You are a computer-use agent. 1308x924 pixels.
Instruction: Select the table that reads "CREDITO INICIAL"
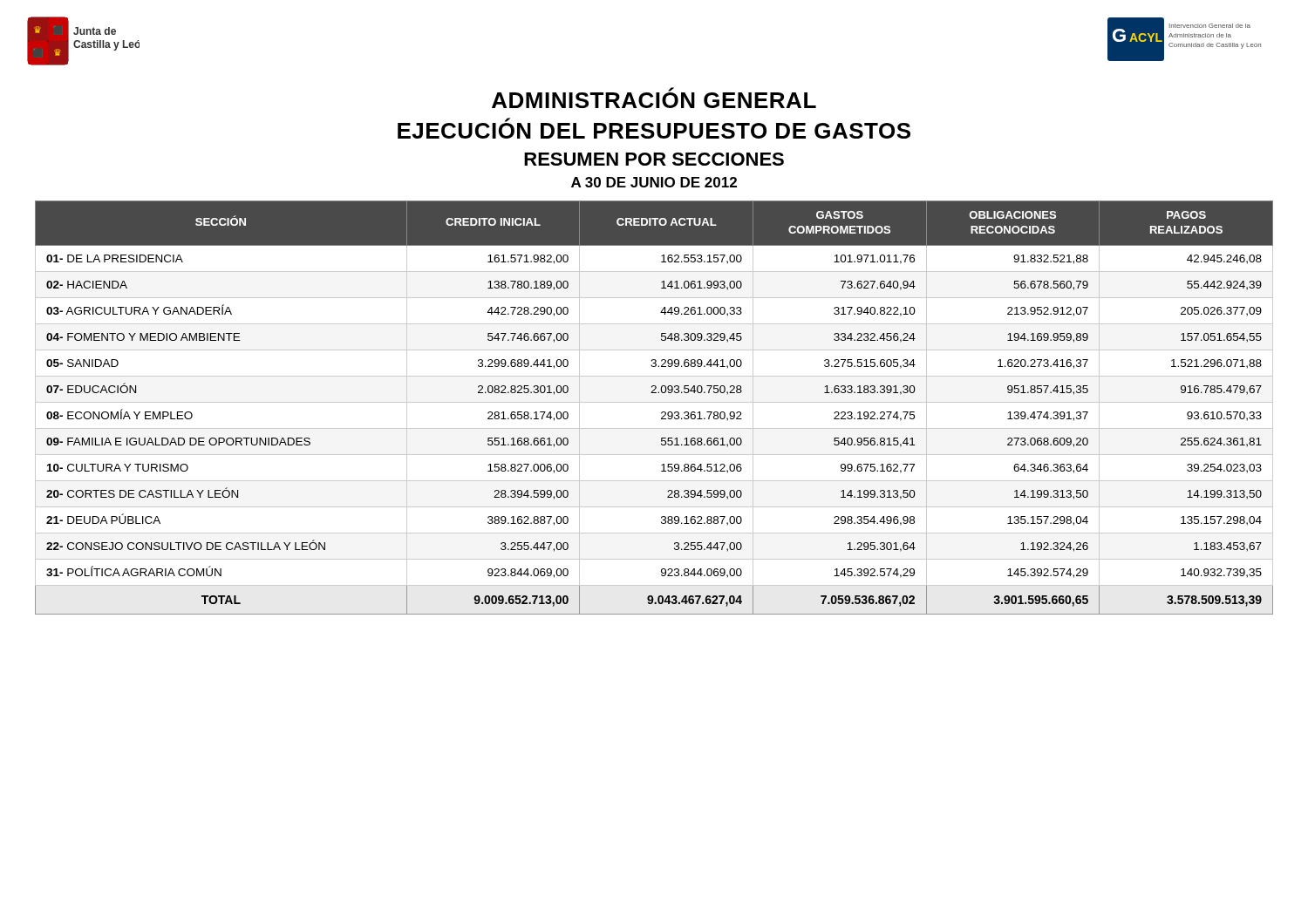654,407
